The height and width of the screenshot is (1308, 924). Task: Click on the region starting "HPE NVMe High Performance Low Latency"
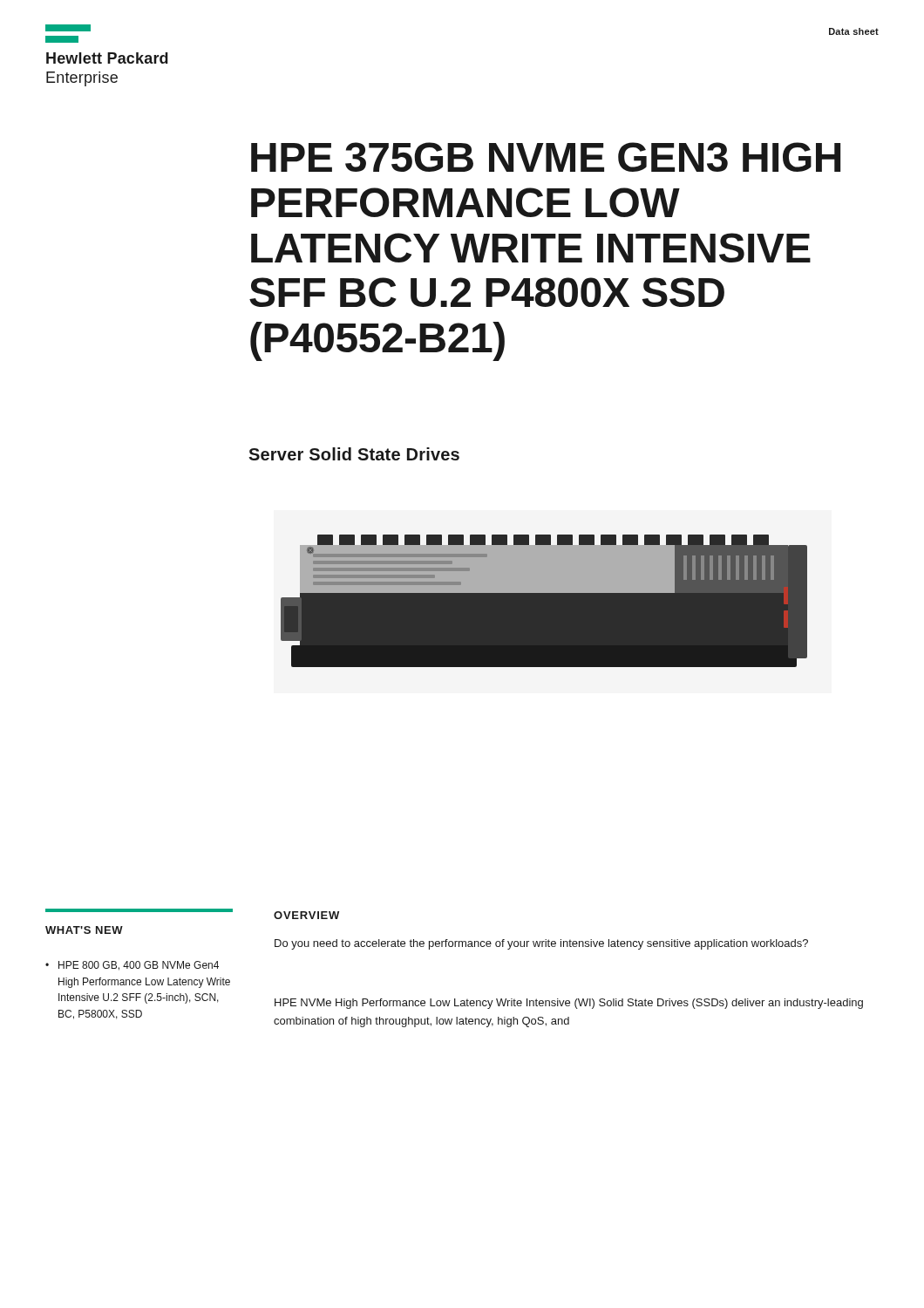pos(569,1011)
